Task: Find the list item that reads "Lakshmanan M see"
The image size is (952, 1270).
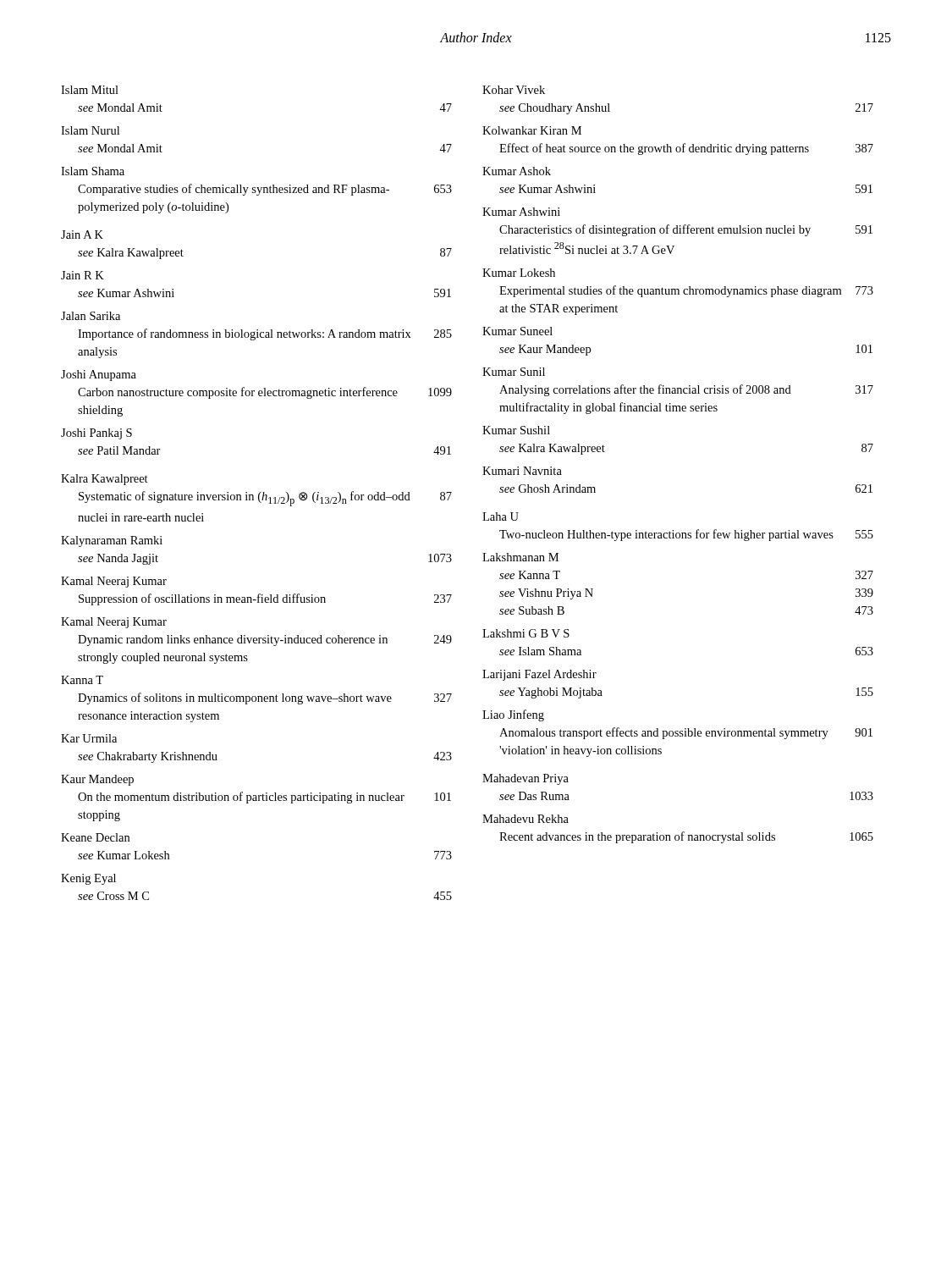Action: point(520,557)
